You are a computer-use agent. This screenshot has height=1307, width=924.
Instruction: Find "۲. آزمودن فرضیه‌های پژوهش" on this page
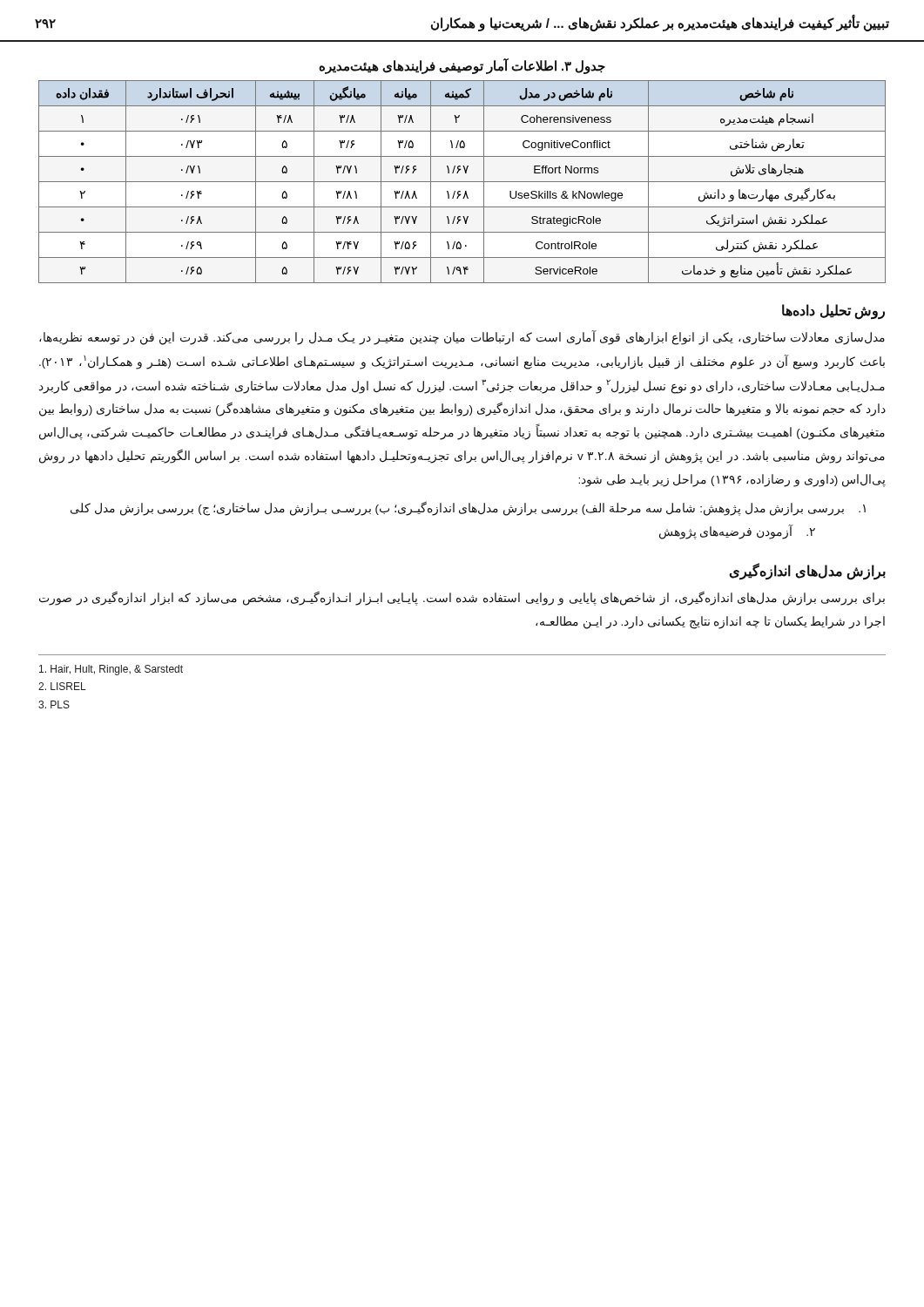click(737, 532)
